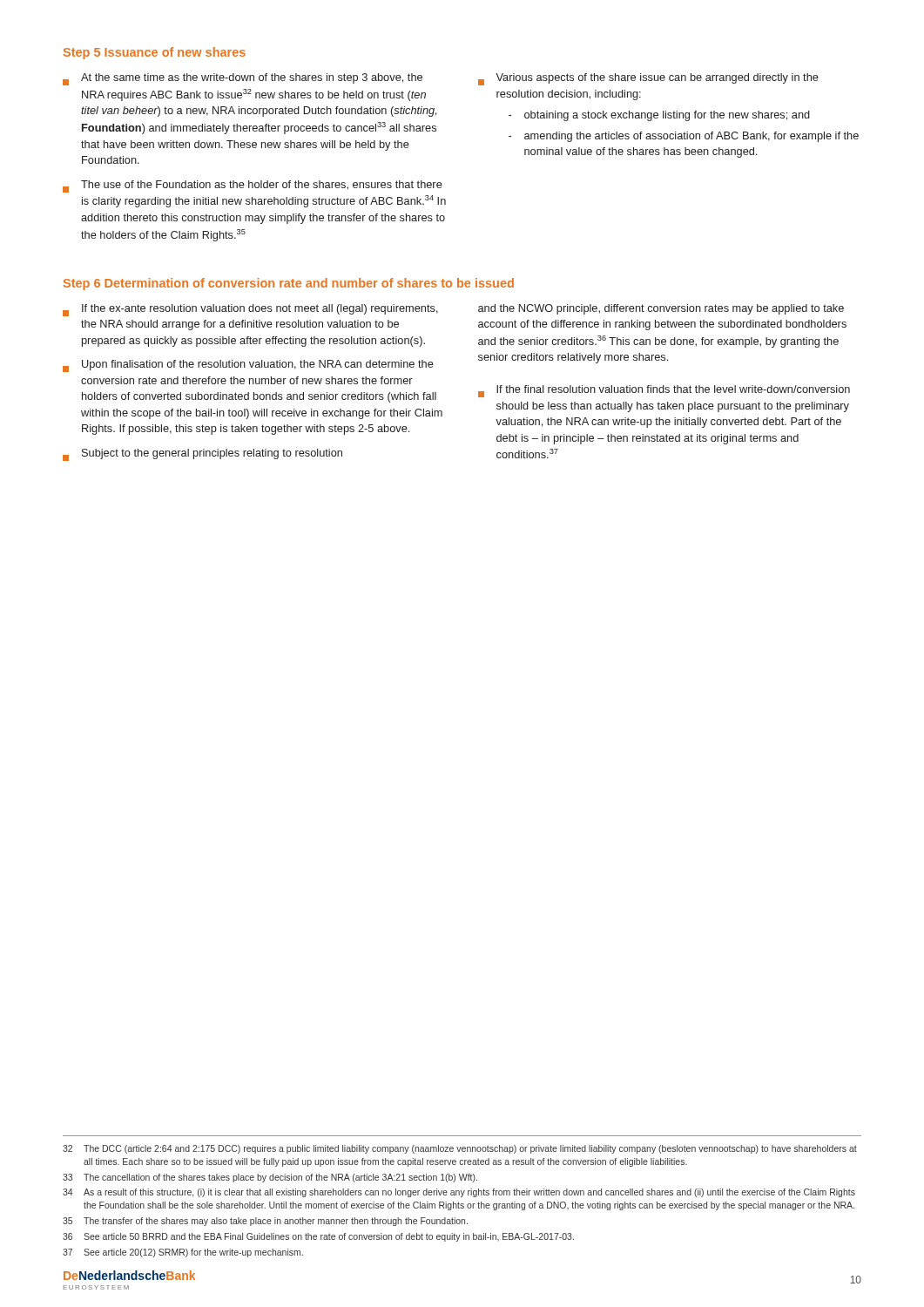
Task: Point to the text block starting "37 See article 20(12)"
Action: click(183, 1253)
